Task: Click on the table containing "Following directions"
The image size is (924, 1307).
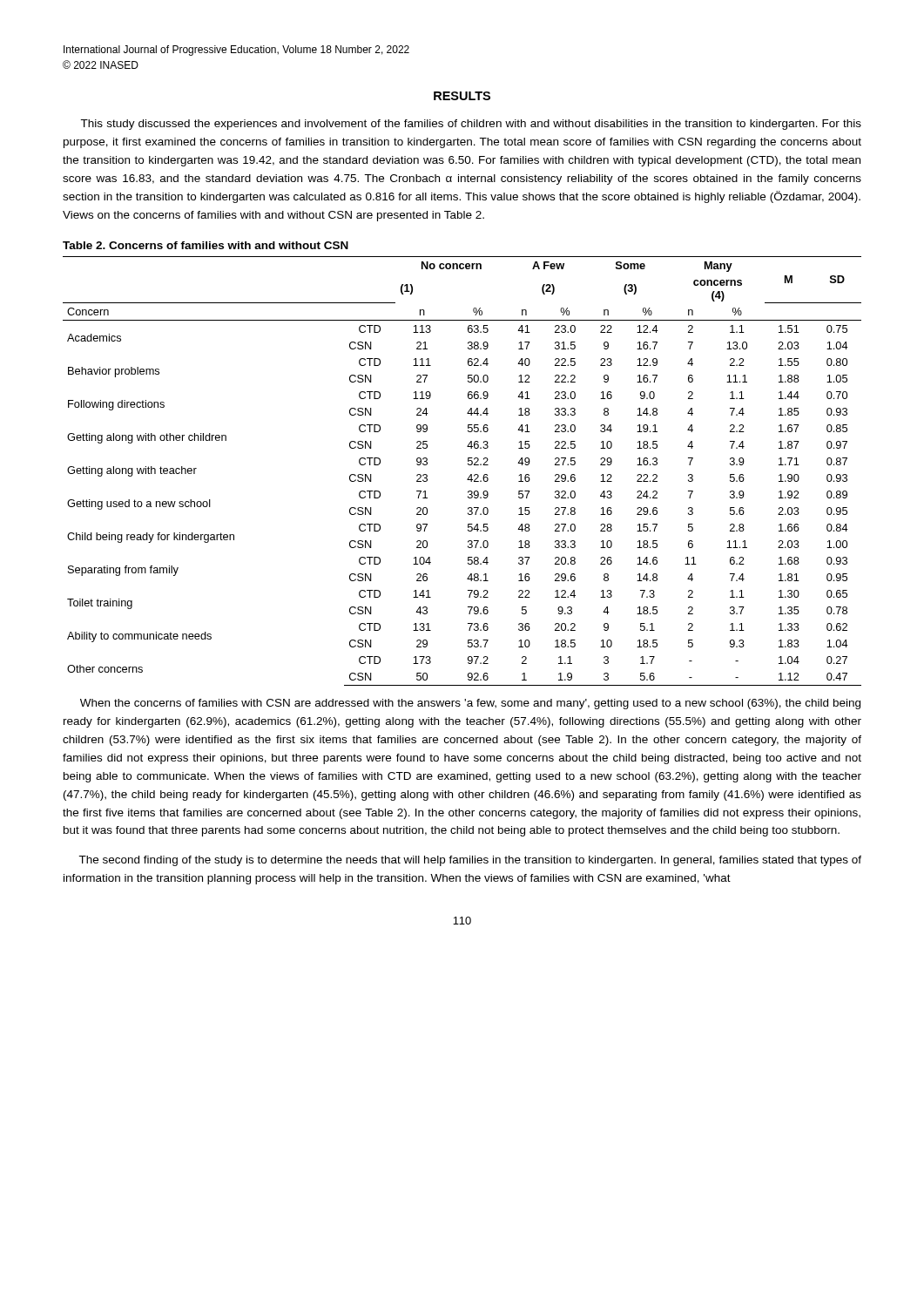Action: tap(462, 471)
